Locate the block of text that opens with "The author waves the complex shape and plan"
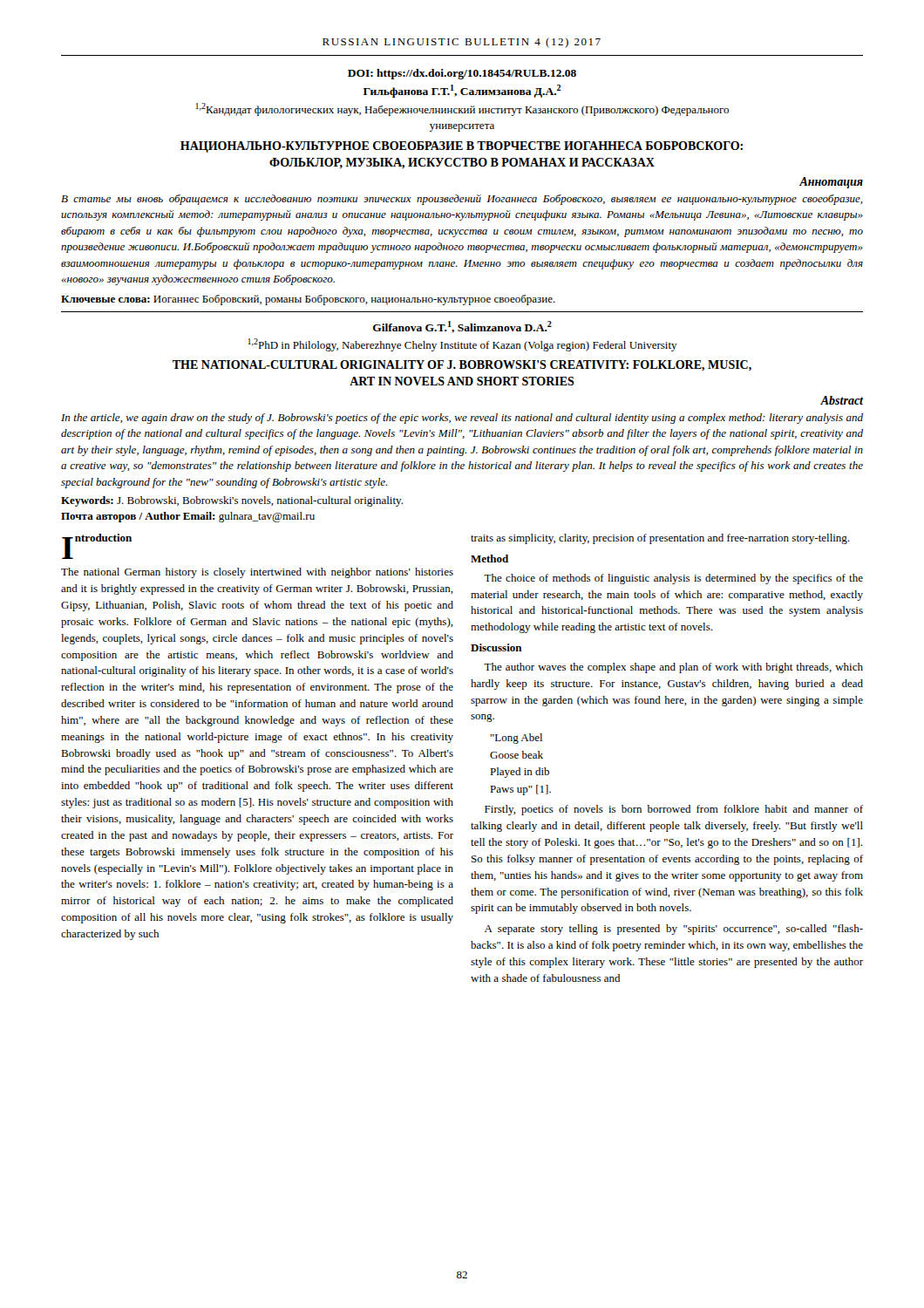Image resolution: width=924 pixels, height=1308 pixels. coord(667,692)
